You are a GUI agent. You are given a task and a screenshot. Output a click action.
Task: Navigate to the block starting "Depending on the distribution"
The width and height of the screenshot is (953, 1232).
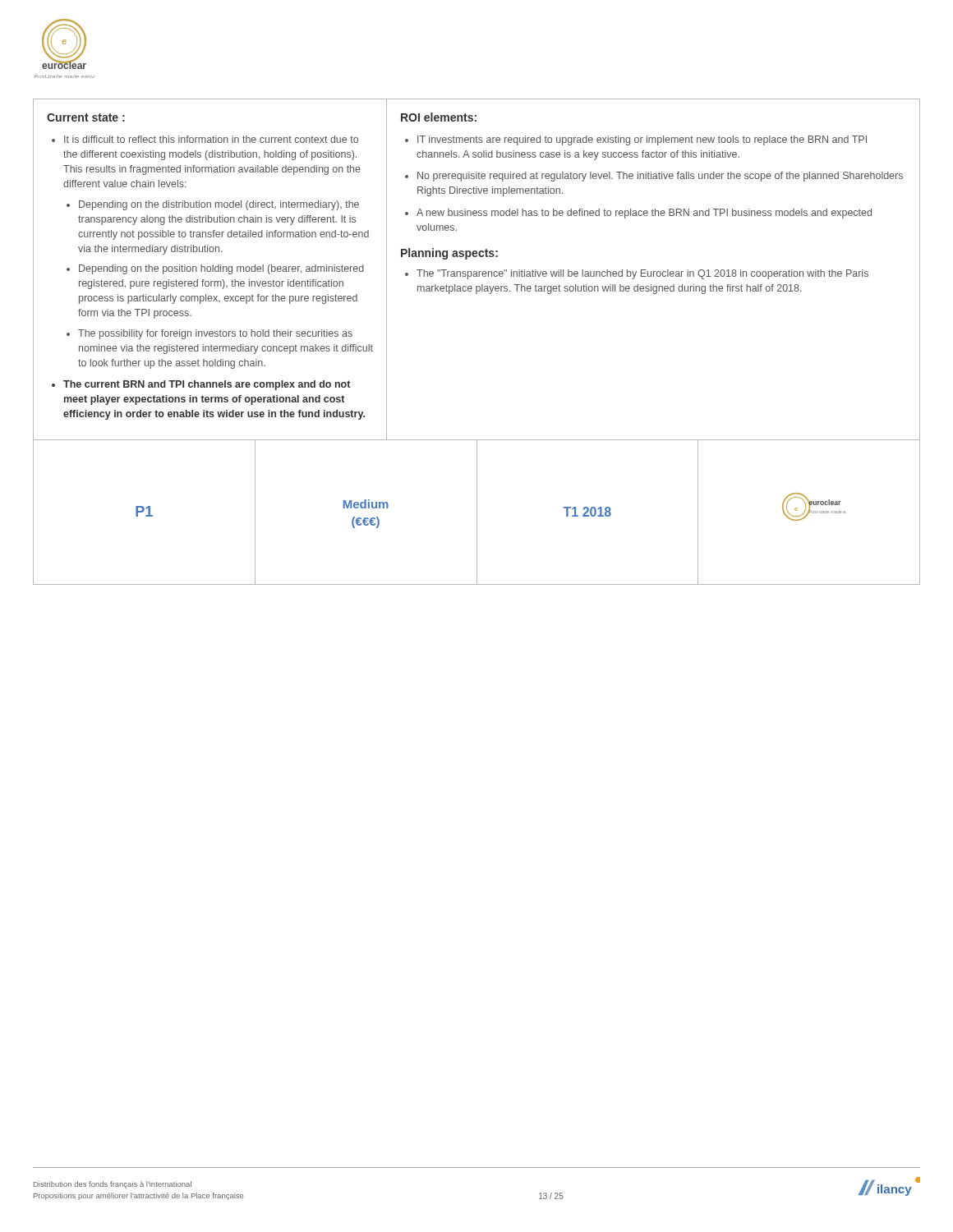(224, 226)
